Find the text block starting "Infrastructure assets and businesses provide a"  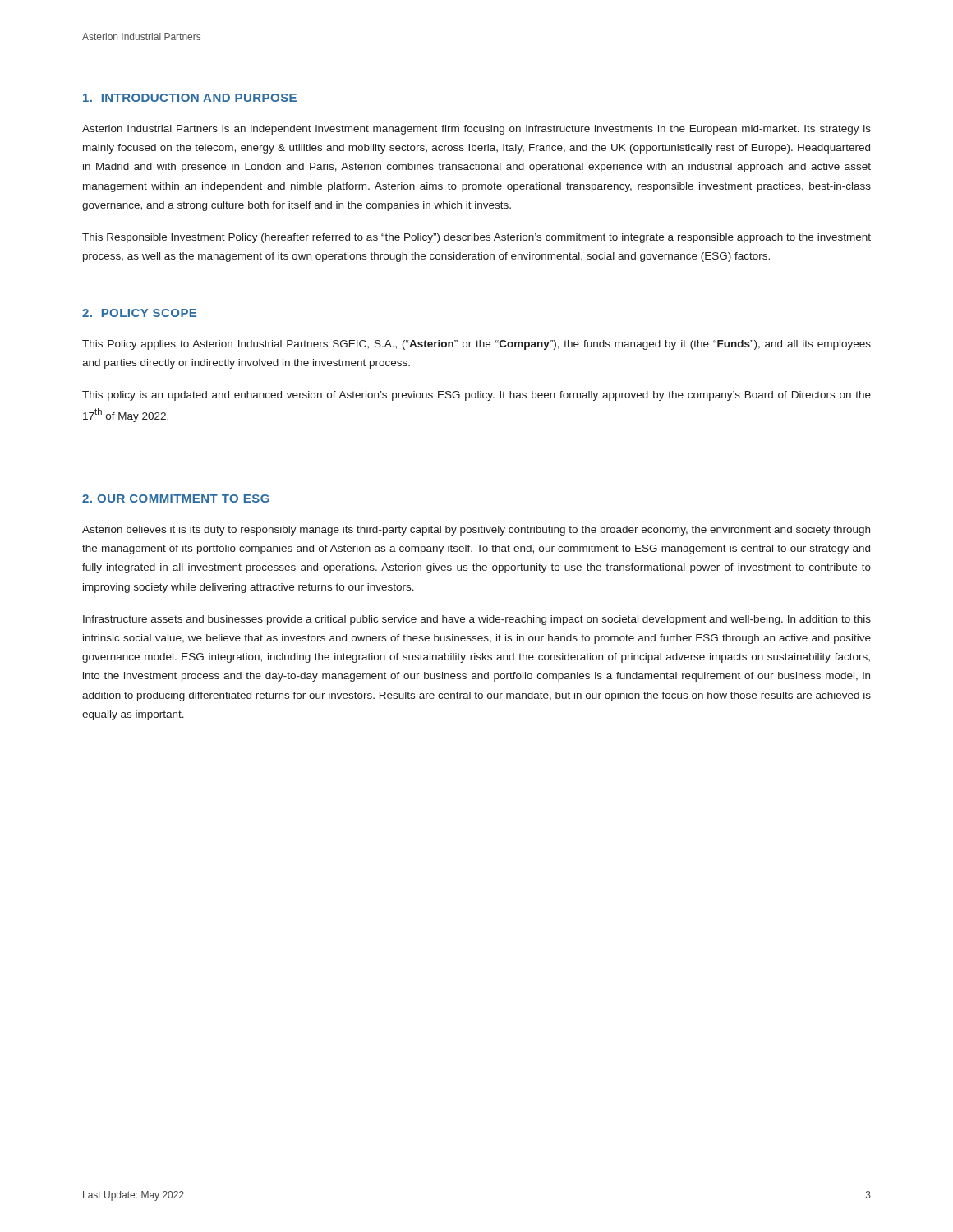coord(476,666)
